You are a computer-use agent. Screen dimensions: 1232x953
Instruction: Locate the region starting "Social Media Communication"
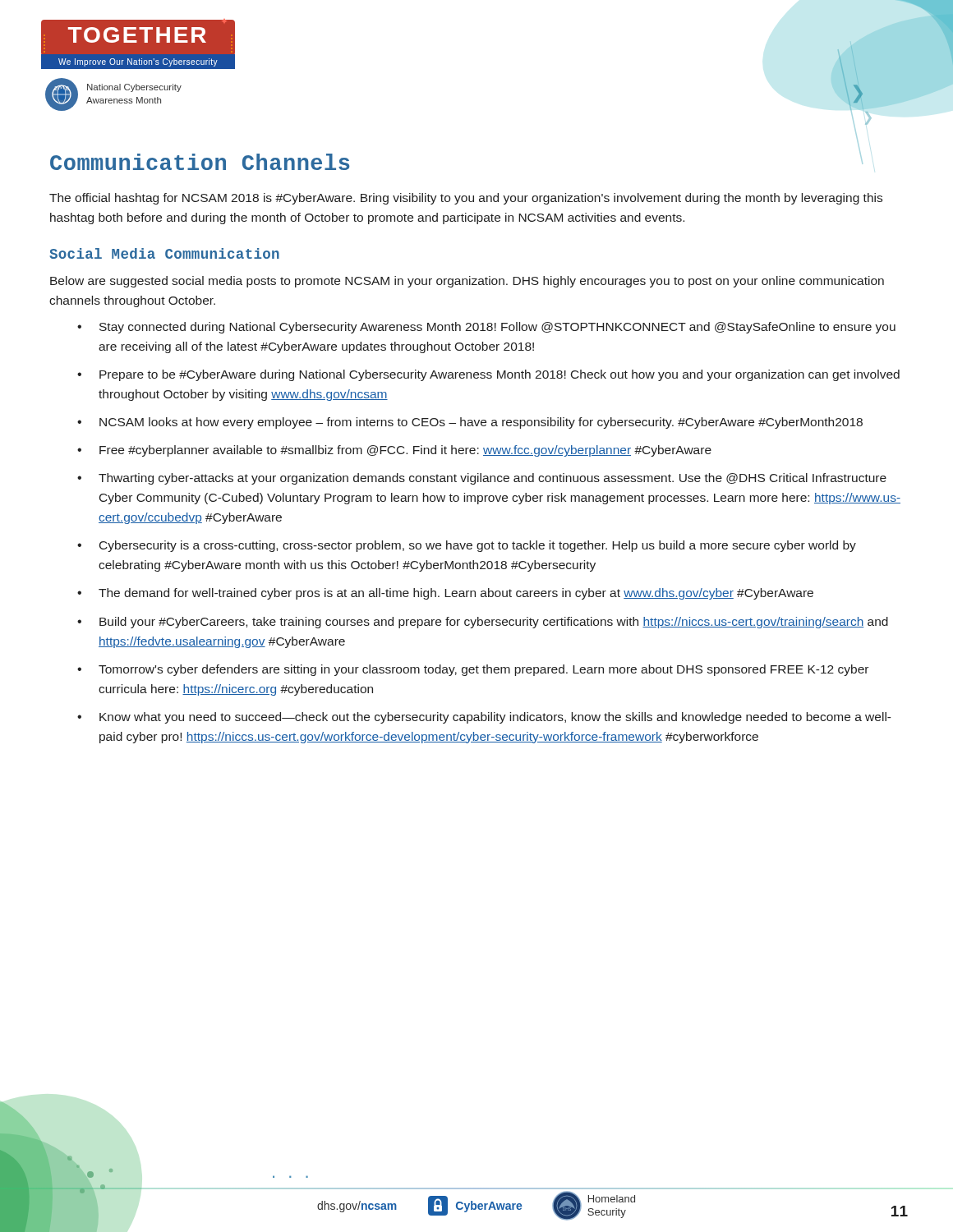(x=164, y=253)
